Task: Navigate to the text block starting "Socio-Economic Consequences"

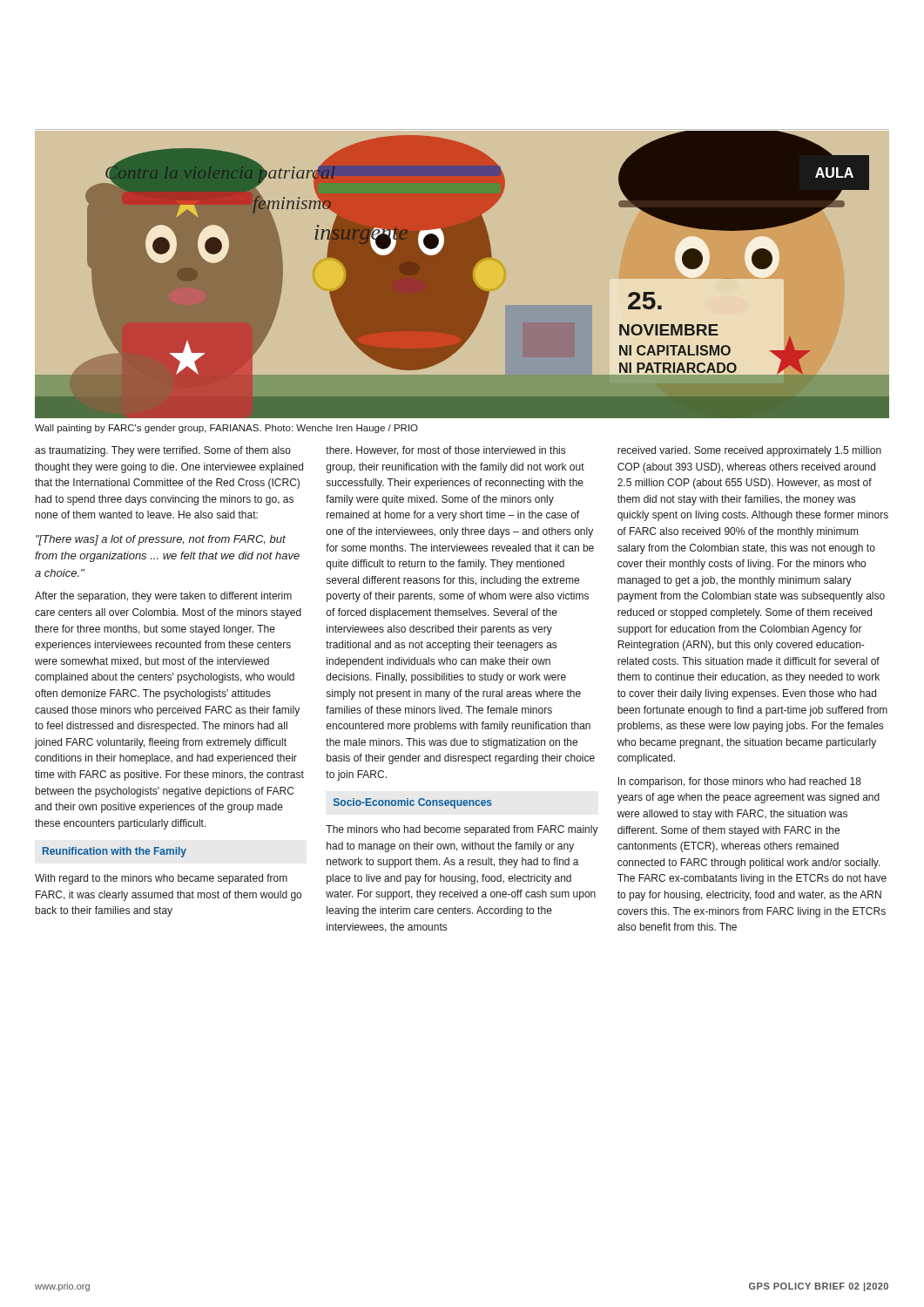Action: (x=462, y=803)
